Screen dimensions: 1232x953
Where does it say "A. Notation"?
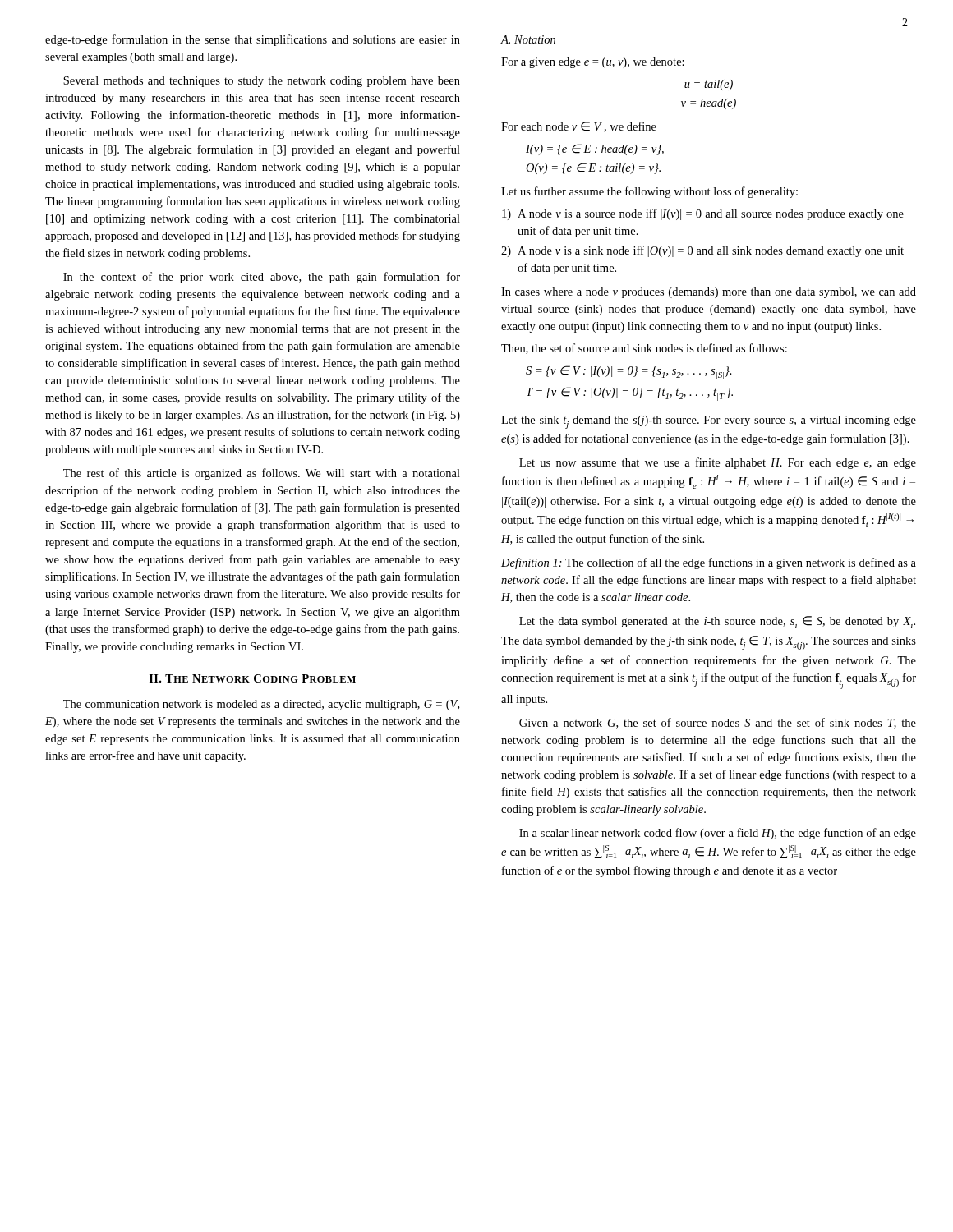pyautogui.click(x=529, y=39)
